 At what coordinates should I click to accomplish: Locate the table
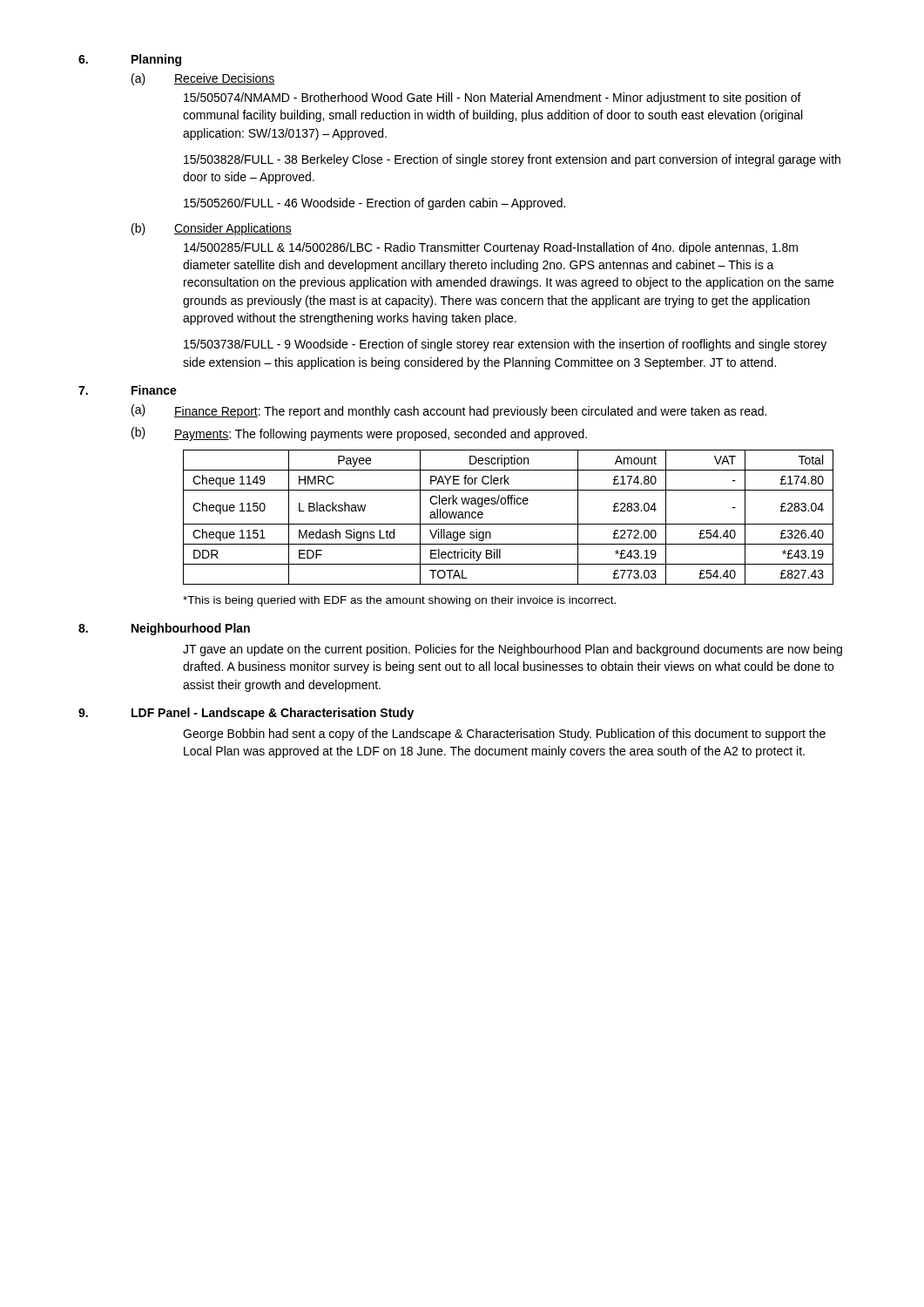[462, 518]
